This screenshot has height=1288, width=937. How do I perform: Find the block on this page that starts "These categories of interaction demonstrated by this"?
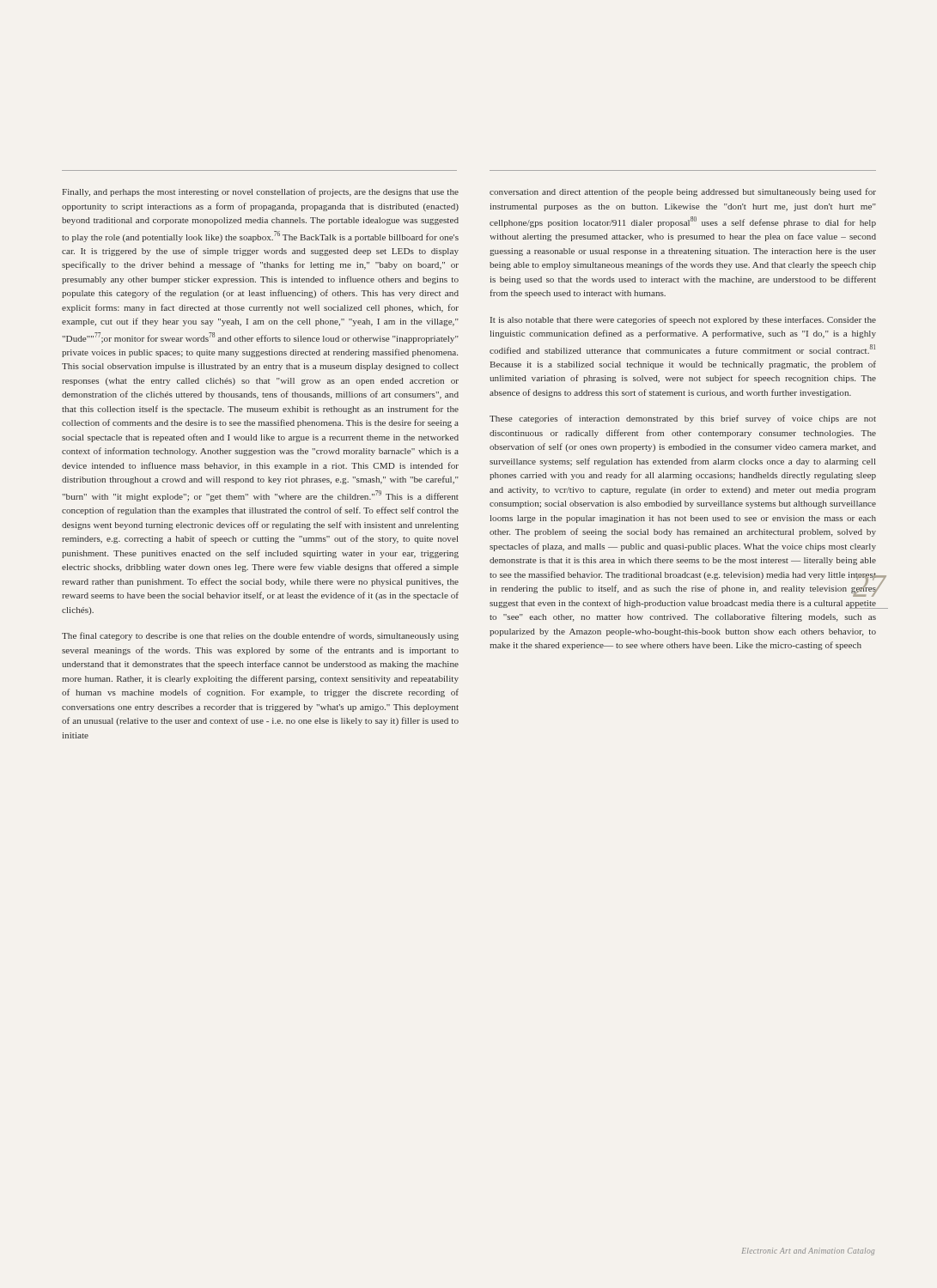click(x=683, y=532)
